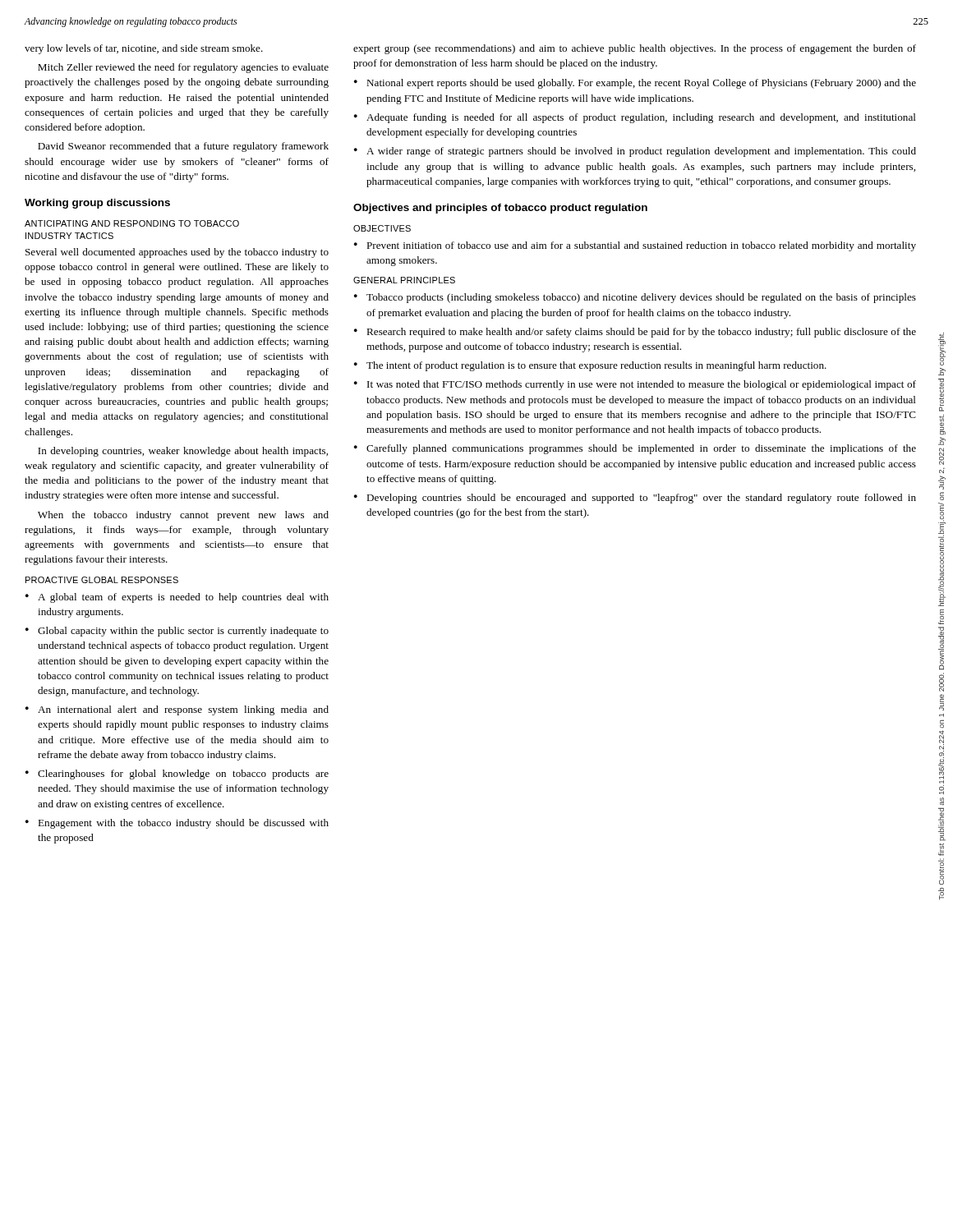Click on the list item containing "Global capacity within the public sector is currently"
This screenshot has height=1232, width=953.
[x=183, y=660]
